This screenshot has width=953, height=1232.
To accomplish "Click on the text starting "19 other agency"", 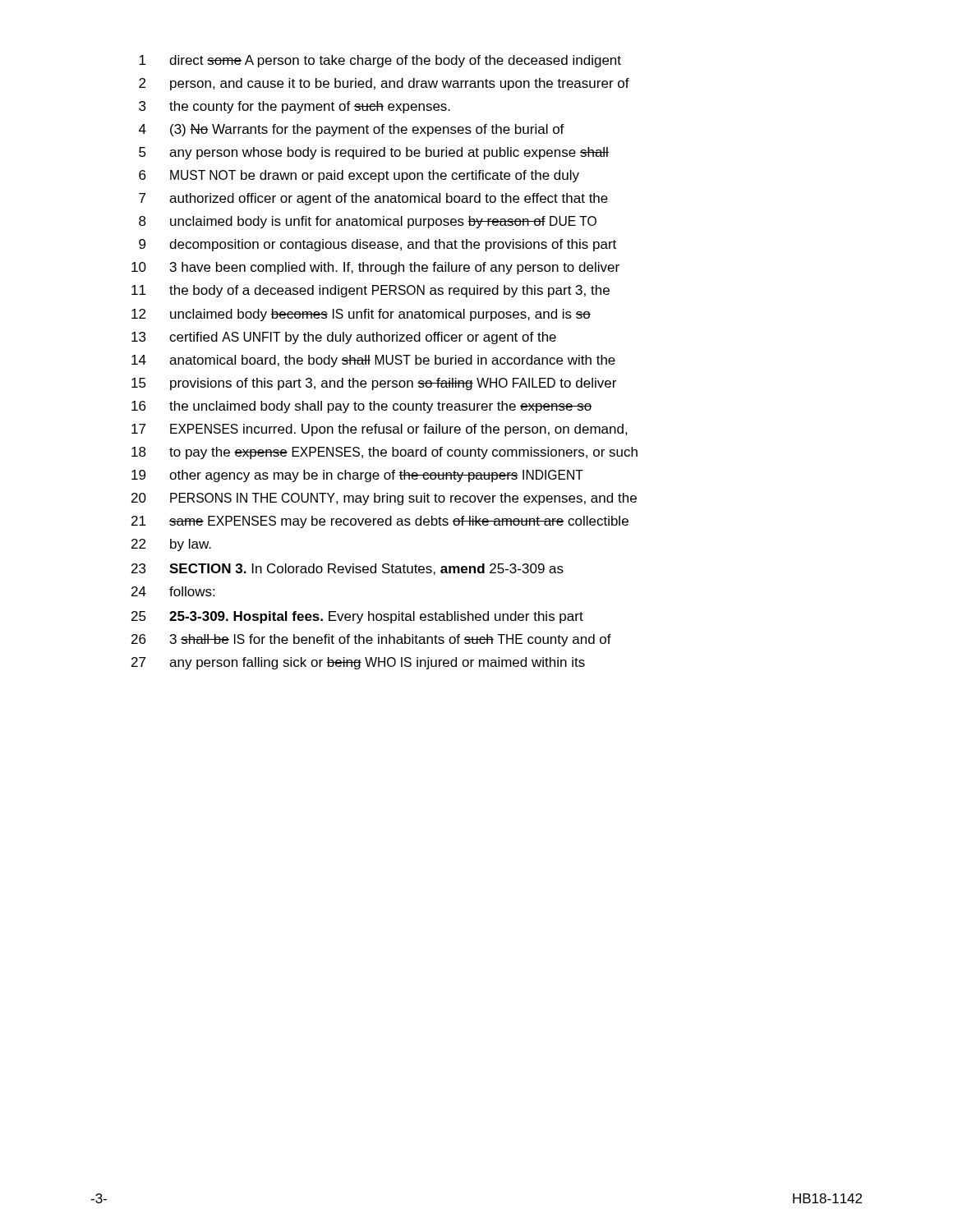I will coord(485,475).
